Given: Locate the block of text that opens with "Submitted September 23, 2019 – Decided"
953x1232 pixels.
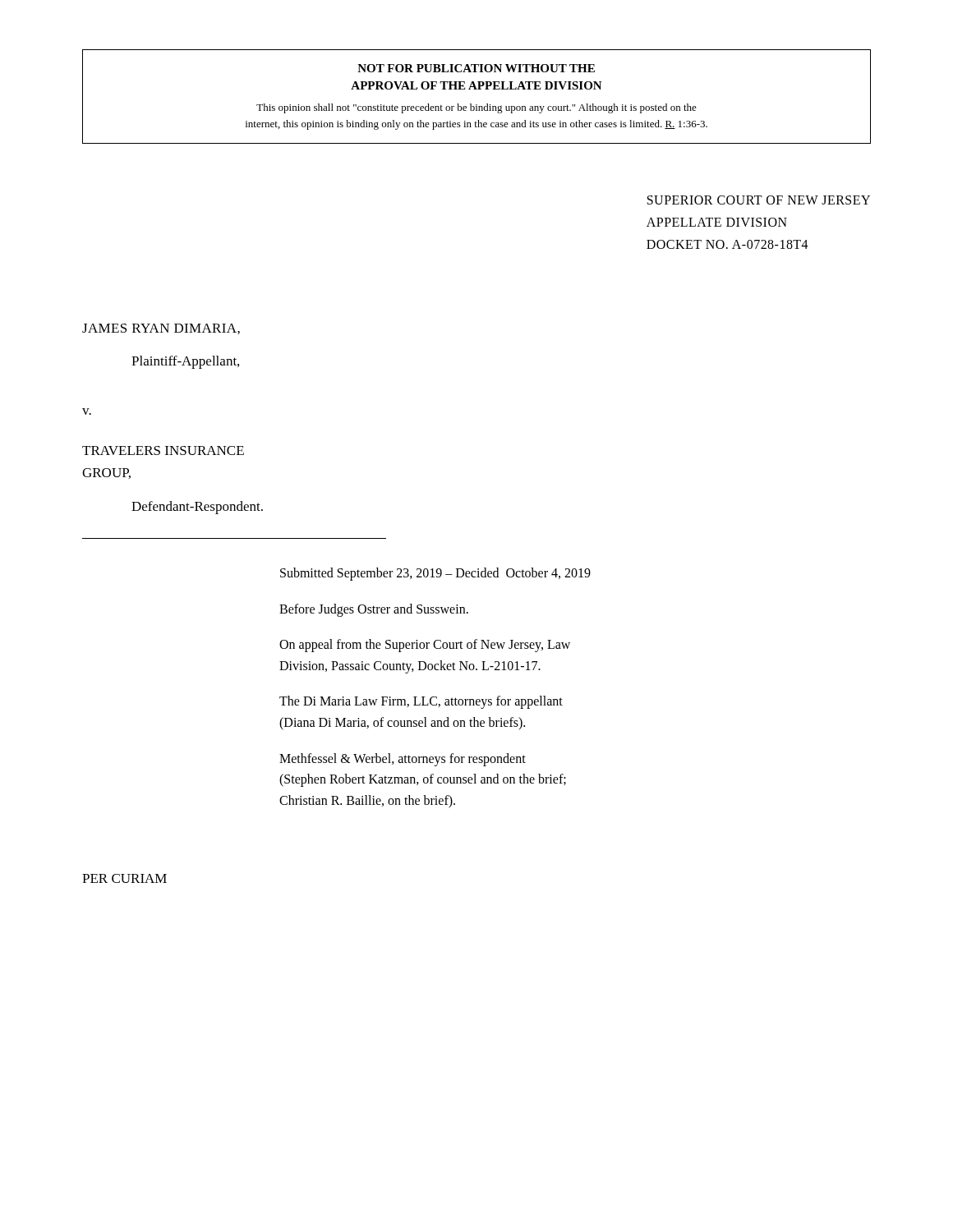Looking at the screenshot, I should point(435,574).
